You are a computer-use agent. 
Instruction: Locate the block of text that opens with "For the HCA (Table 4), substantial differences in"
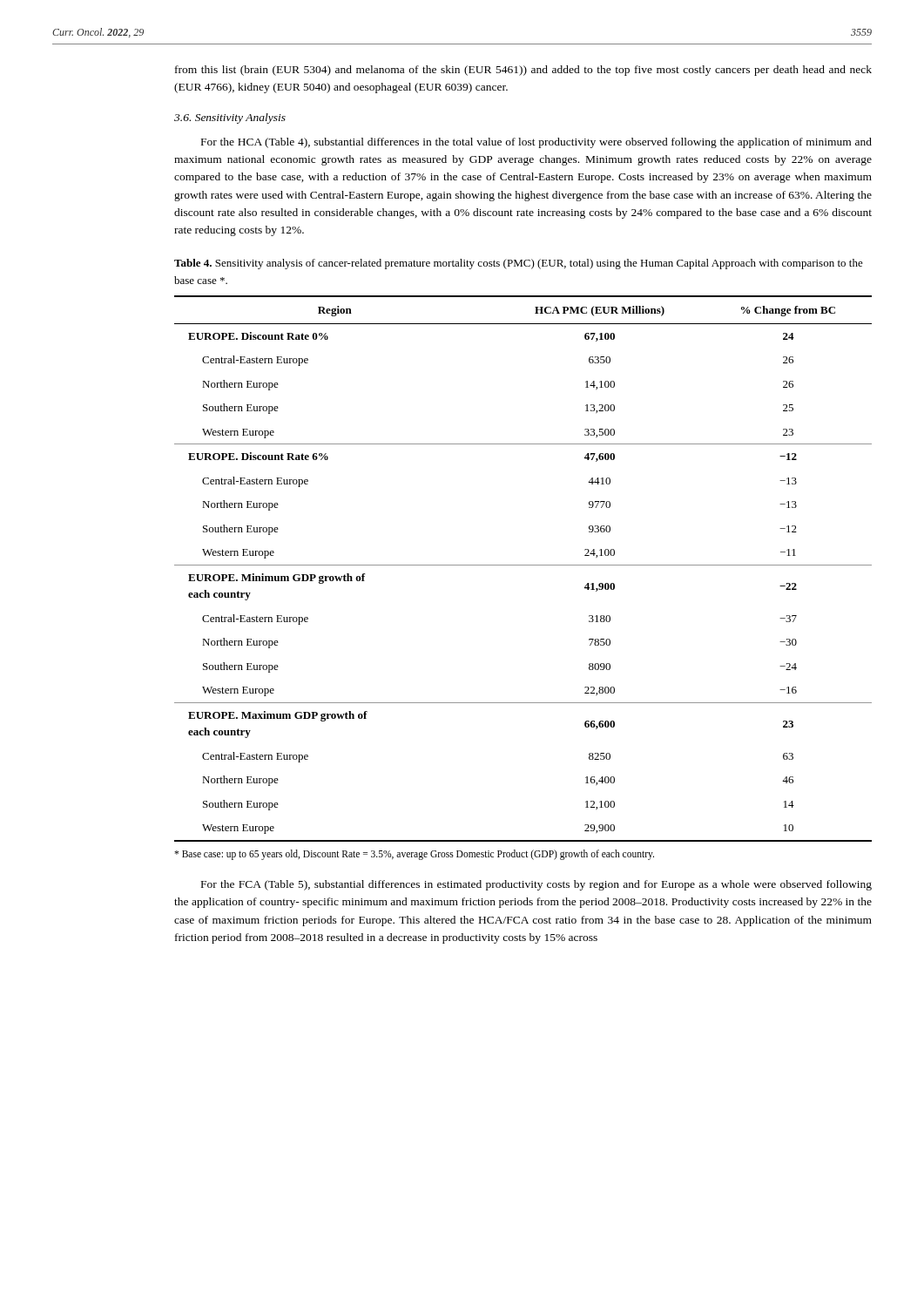[523, 186]
